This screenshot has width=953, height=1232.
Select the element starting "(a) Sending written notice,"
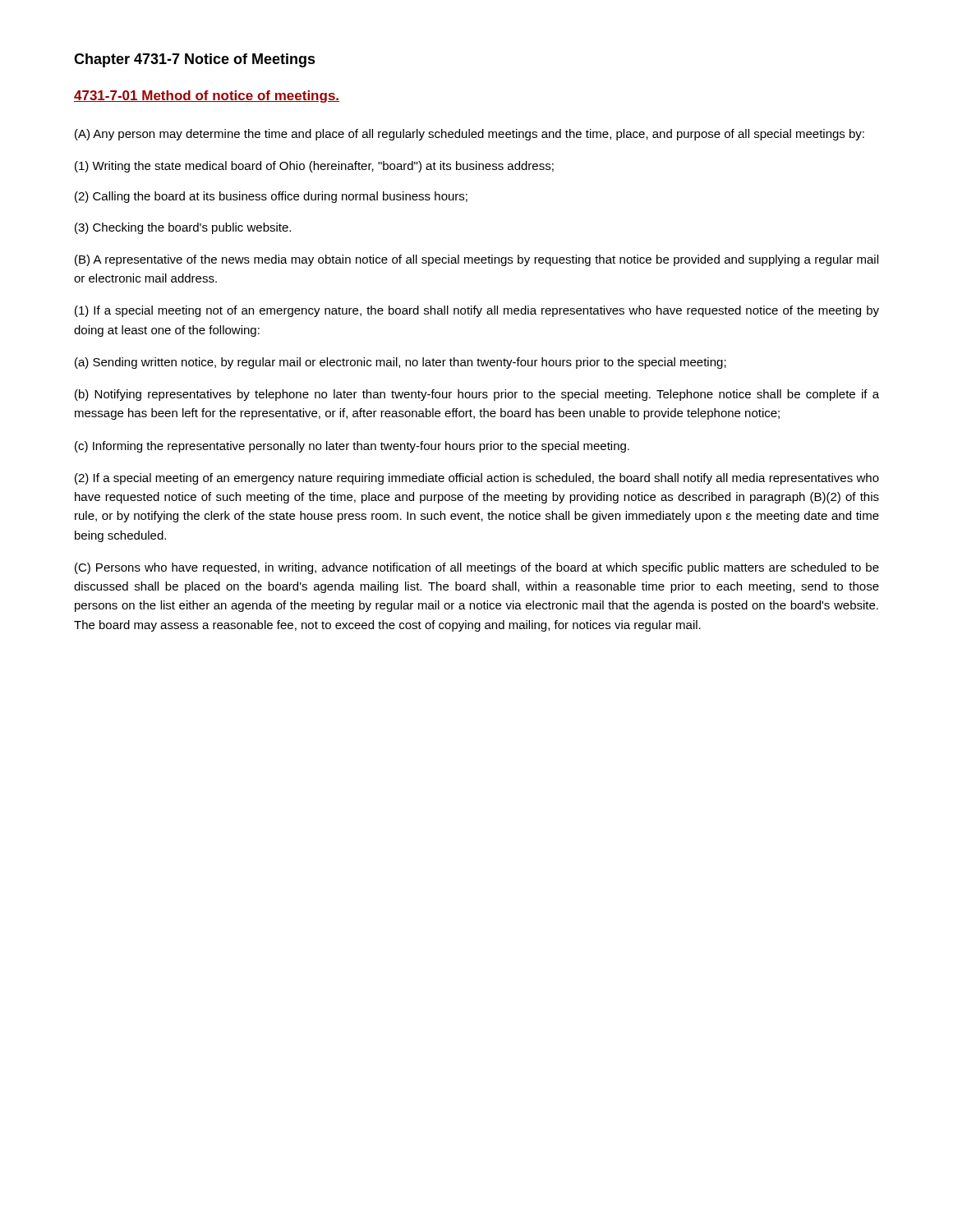400,362
